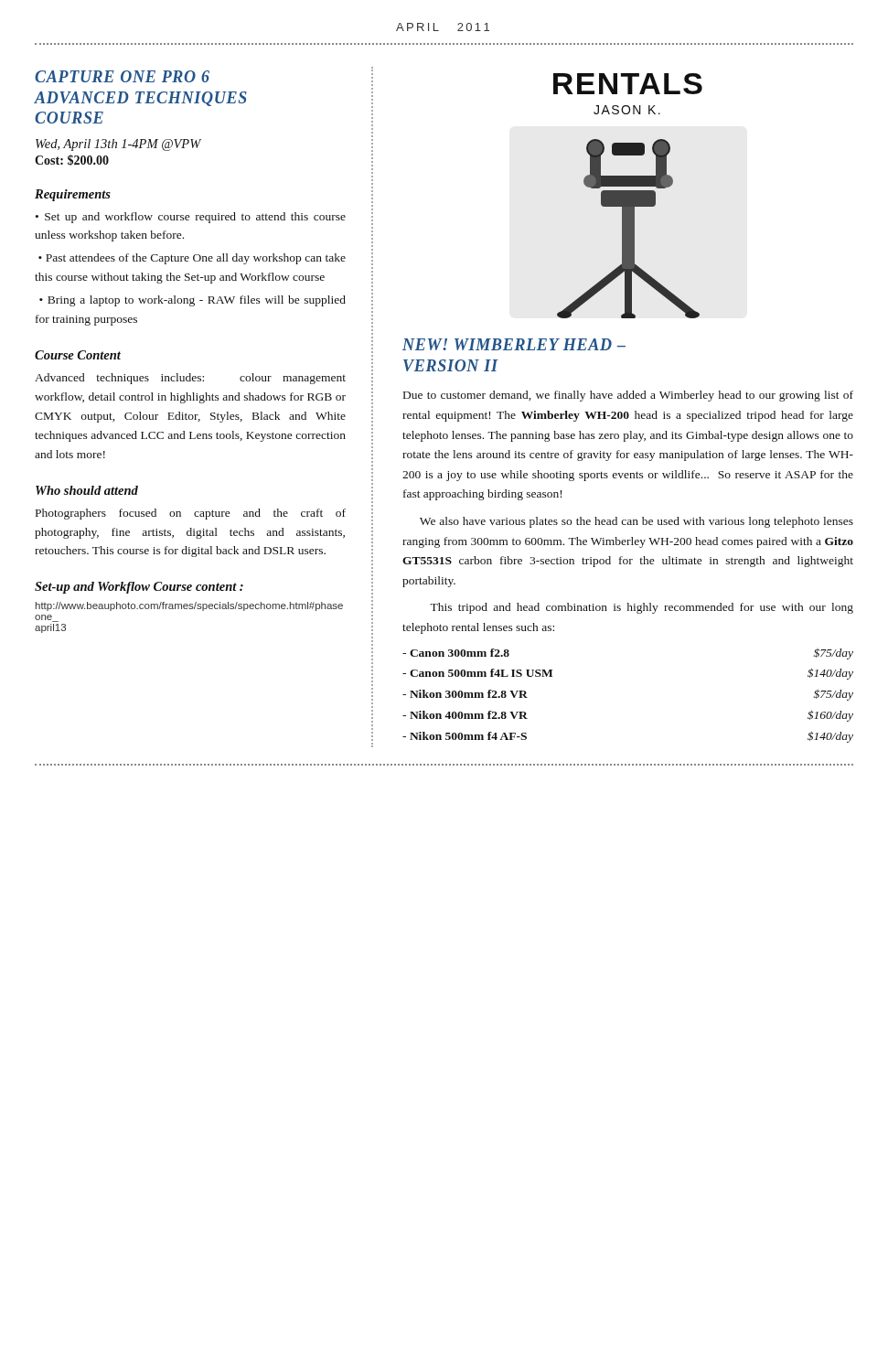Click the passage that begins "Canon 500mm f4L IS USM"

coord(471,674)
